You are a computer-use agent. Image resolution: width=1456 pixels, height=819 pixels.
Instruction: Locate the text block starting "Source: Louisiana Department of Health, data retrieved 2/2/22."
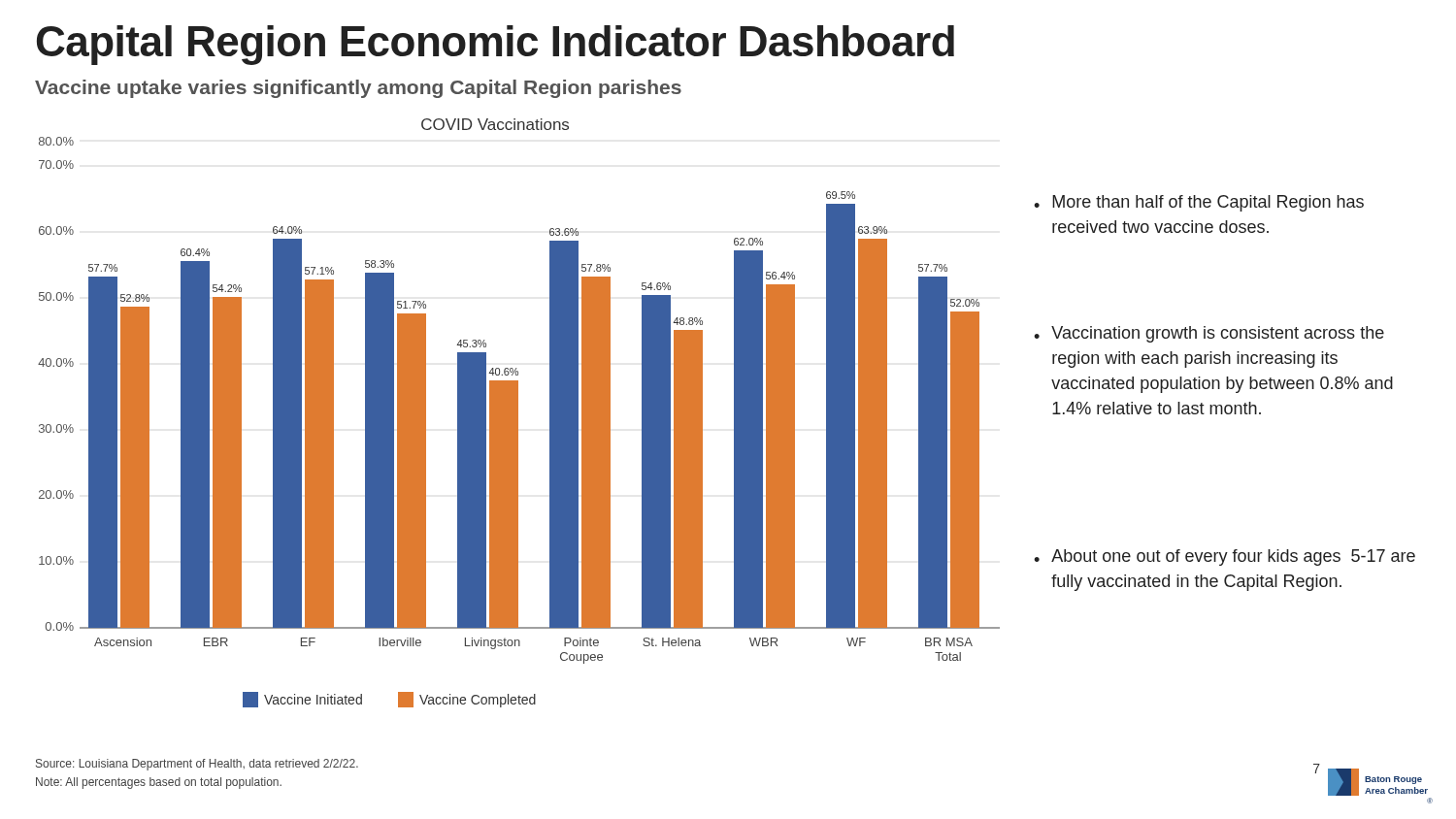pos(197,773)
